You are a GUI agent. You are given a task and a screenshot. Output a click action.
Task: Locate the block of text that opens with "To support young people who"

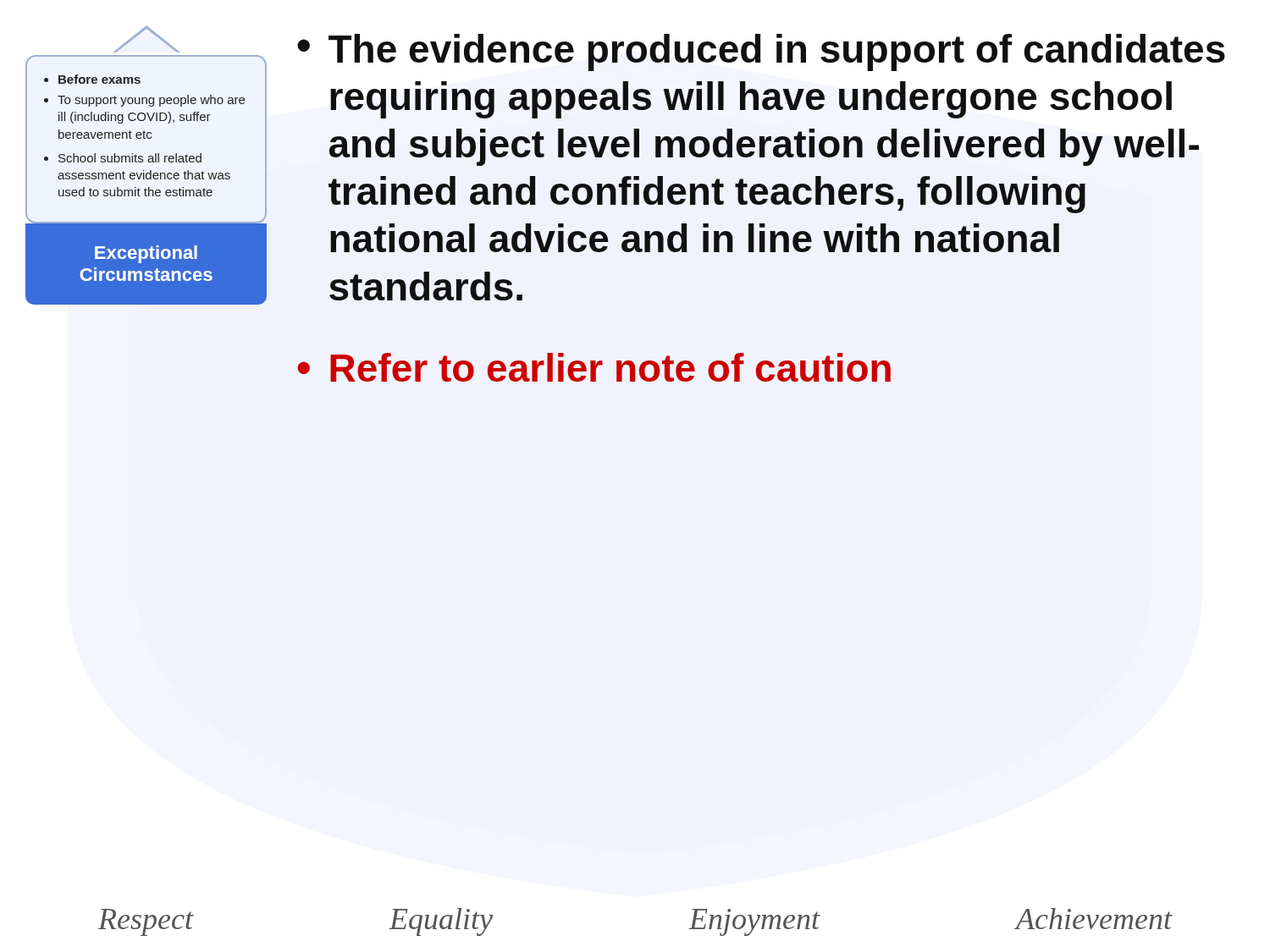pos(154,117)
